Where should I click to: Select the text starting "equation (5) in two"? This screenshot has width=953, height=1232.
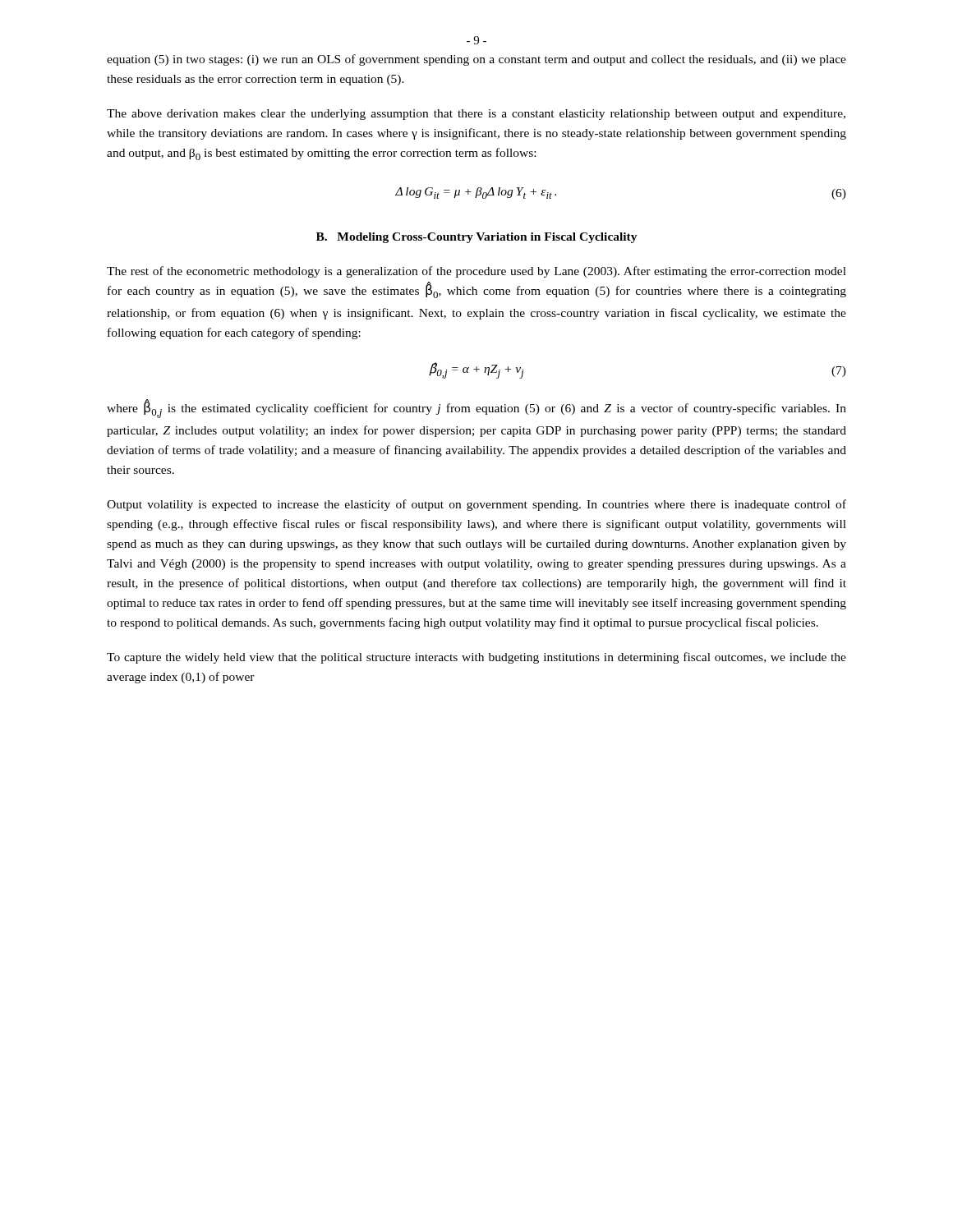(476, 69)
